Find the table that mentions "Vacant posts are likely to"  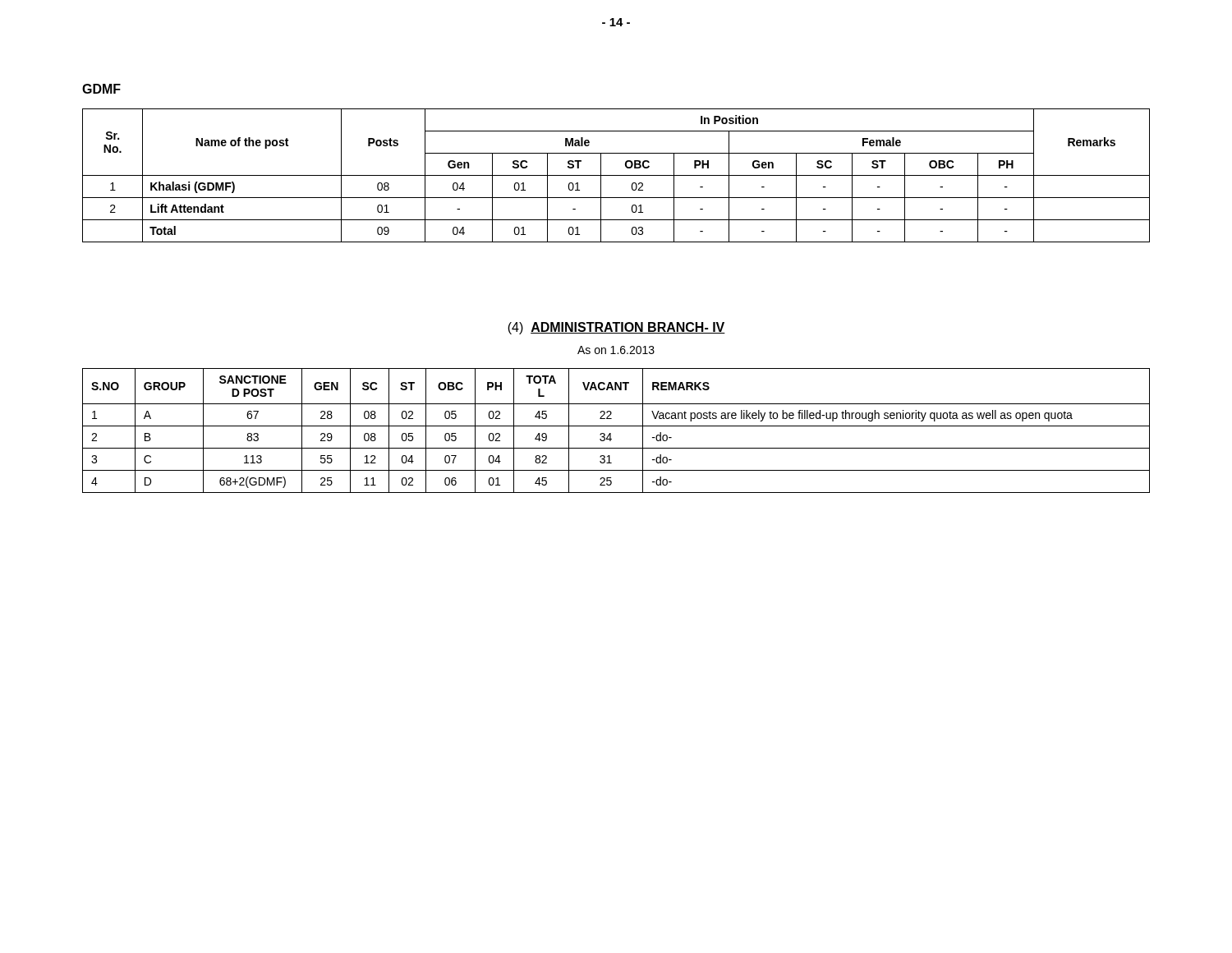pos(616,430)
